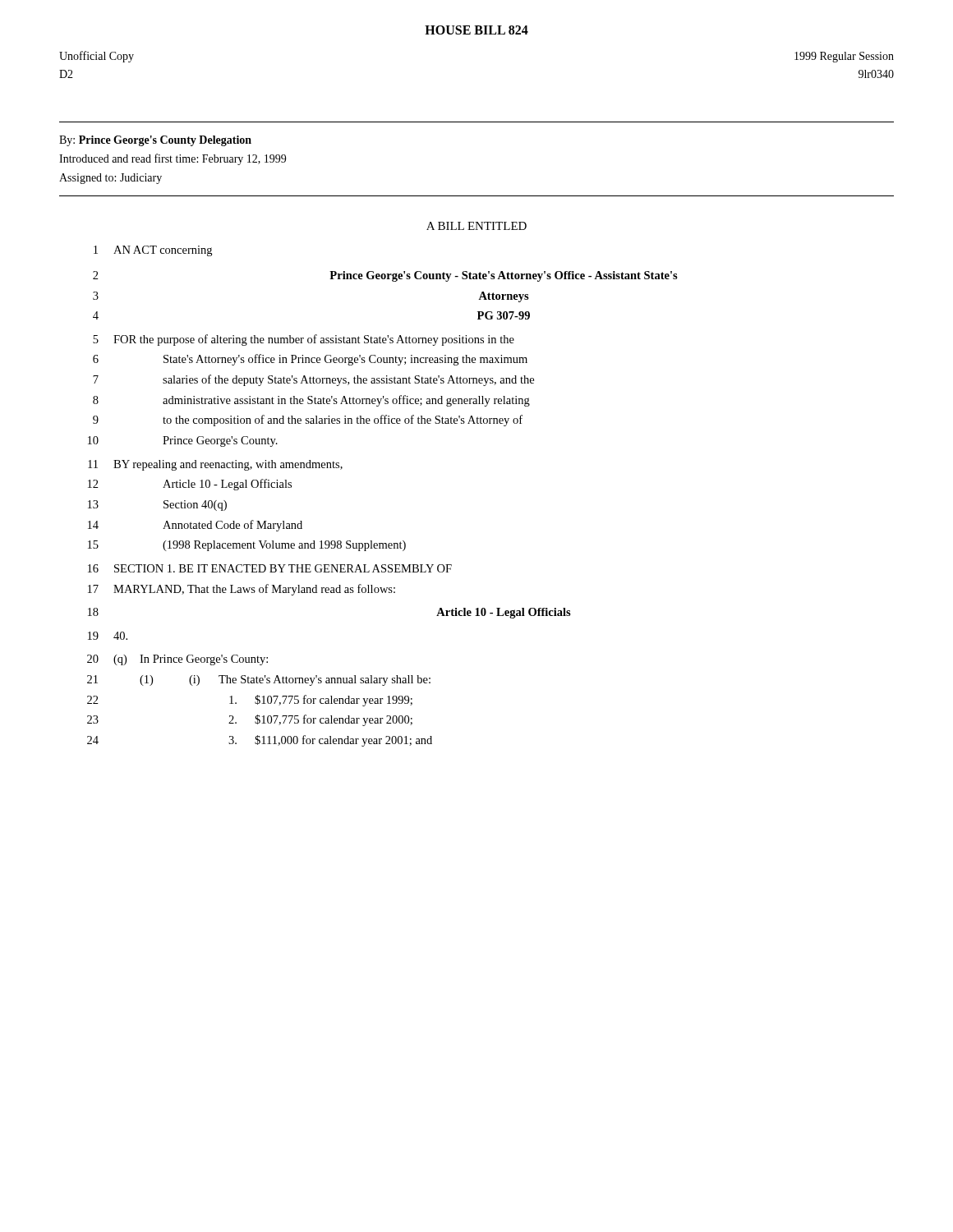The width and height of the screenshot is (953, 1232).
Task: Select the text block containing "16 SECTION 1. BE"
Action: tap(270, 568)
